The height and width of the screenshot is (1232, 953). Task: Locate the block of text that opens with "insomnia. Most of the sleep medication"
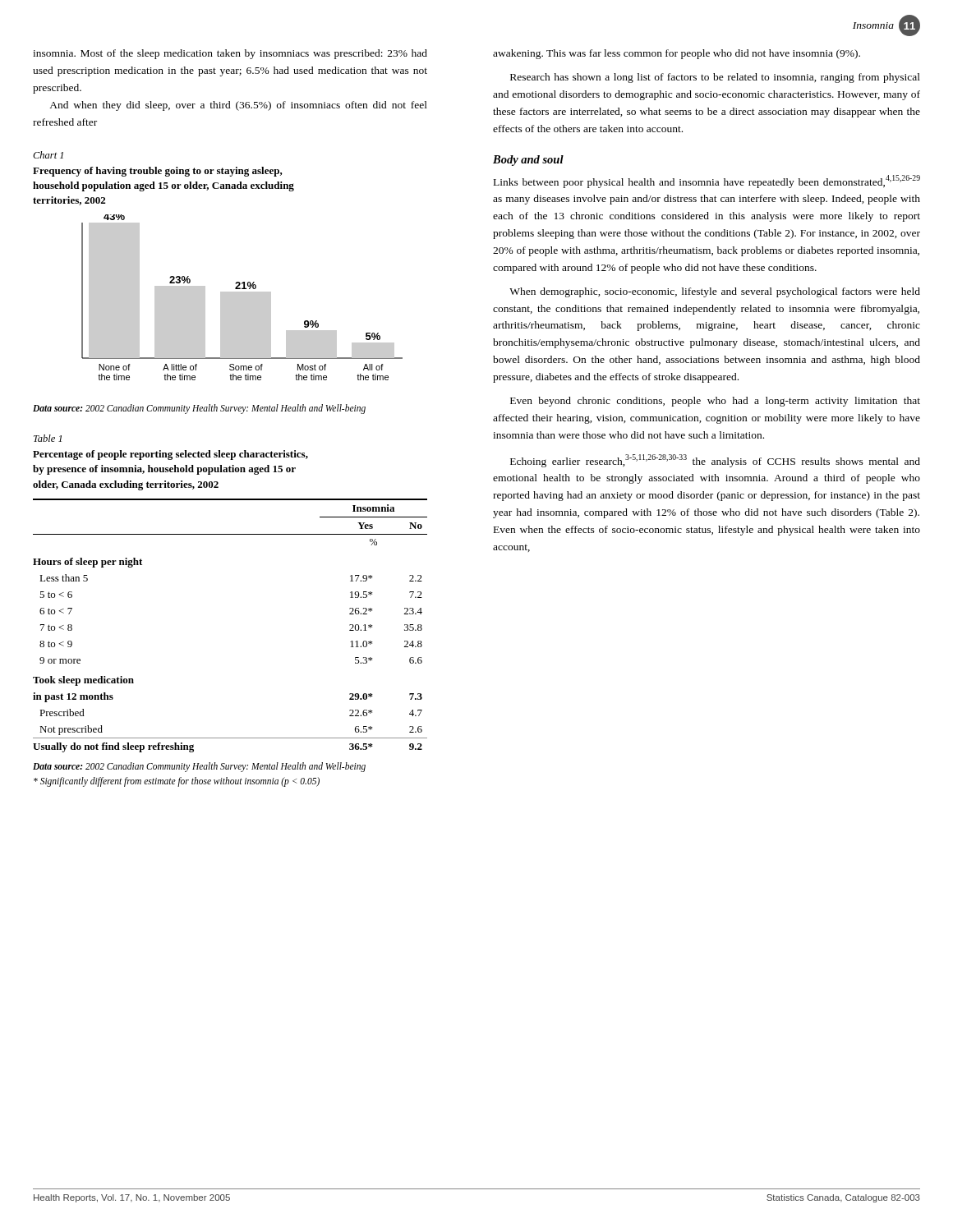pyautogui.click(x=230, y=70)
